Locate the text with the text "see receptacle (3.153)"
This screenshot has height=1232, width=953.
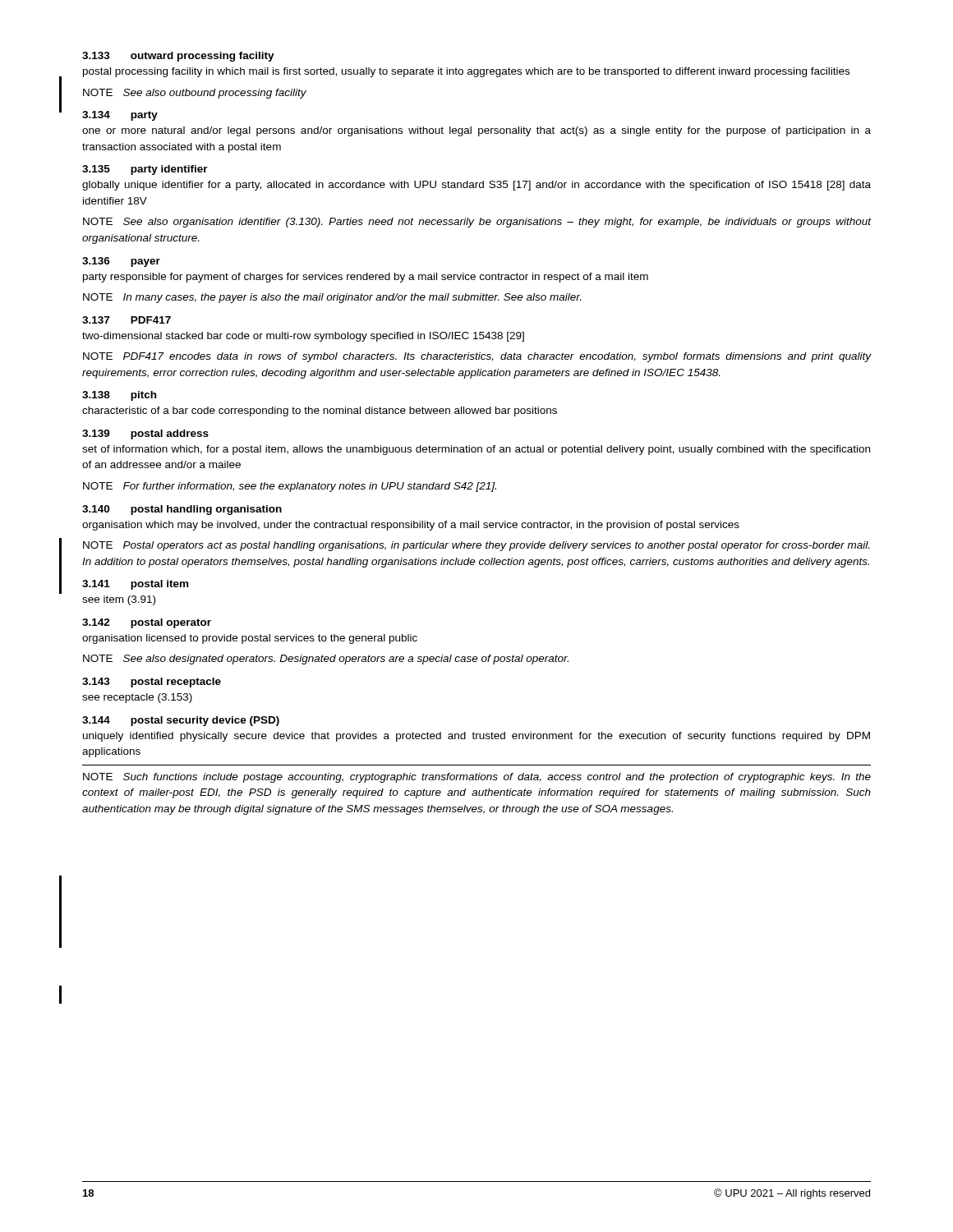coord(137,697)
